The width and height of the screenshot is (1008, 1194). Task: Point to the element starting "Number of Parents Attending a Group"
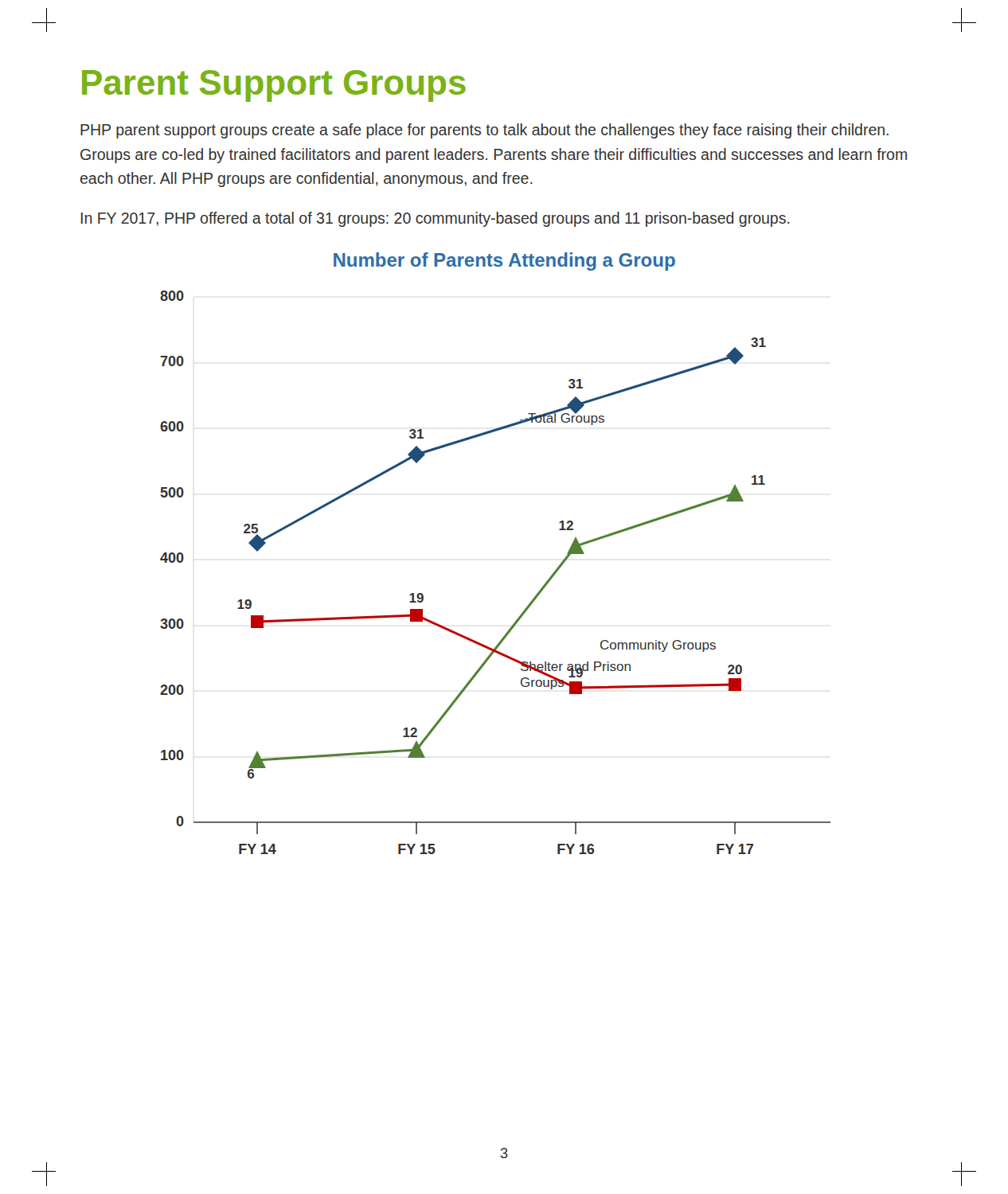[504, 260]
